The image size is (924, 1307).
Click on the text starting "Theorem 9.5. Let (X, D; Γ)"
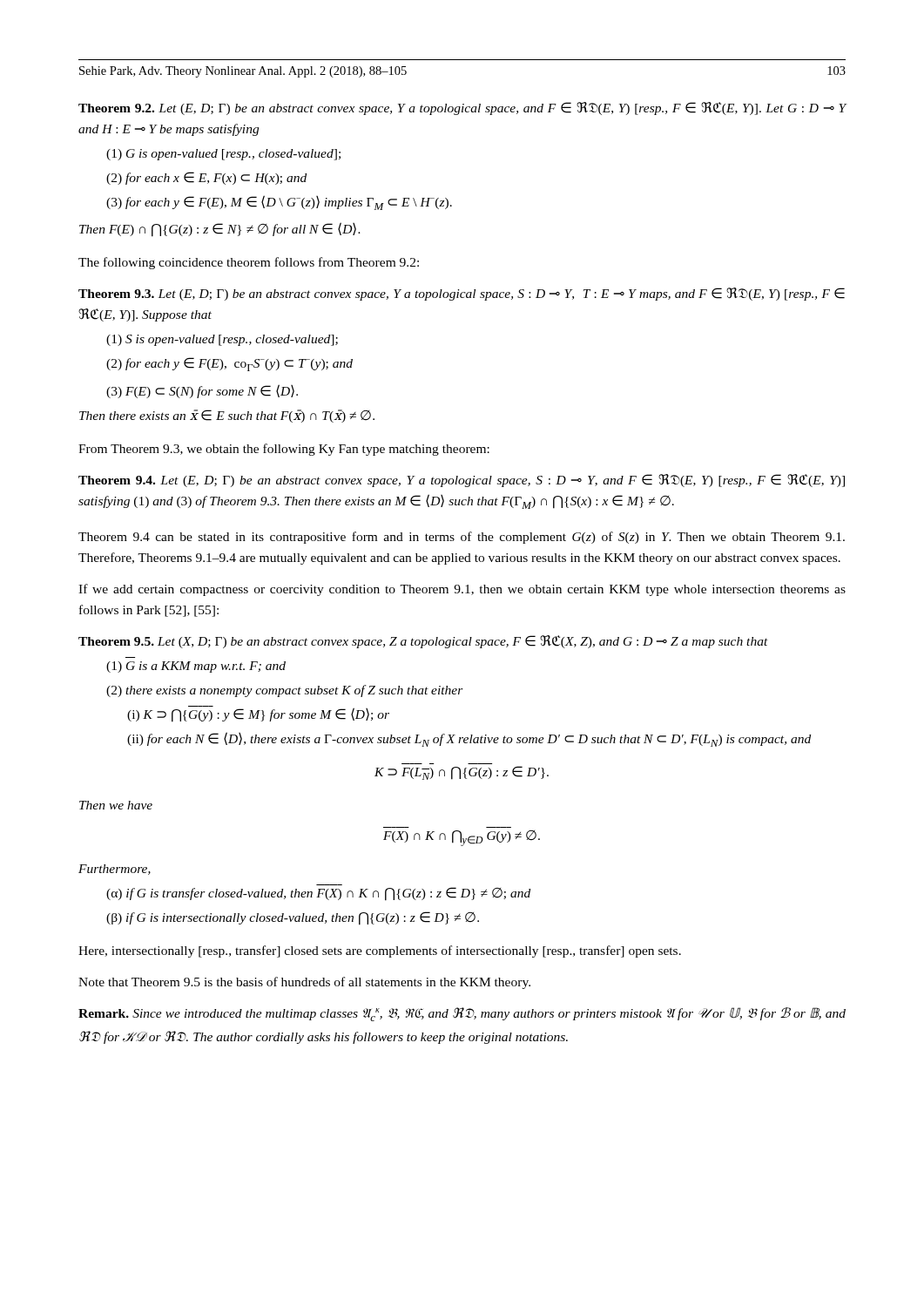(x=462, y=779)
